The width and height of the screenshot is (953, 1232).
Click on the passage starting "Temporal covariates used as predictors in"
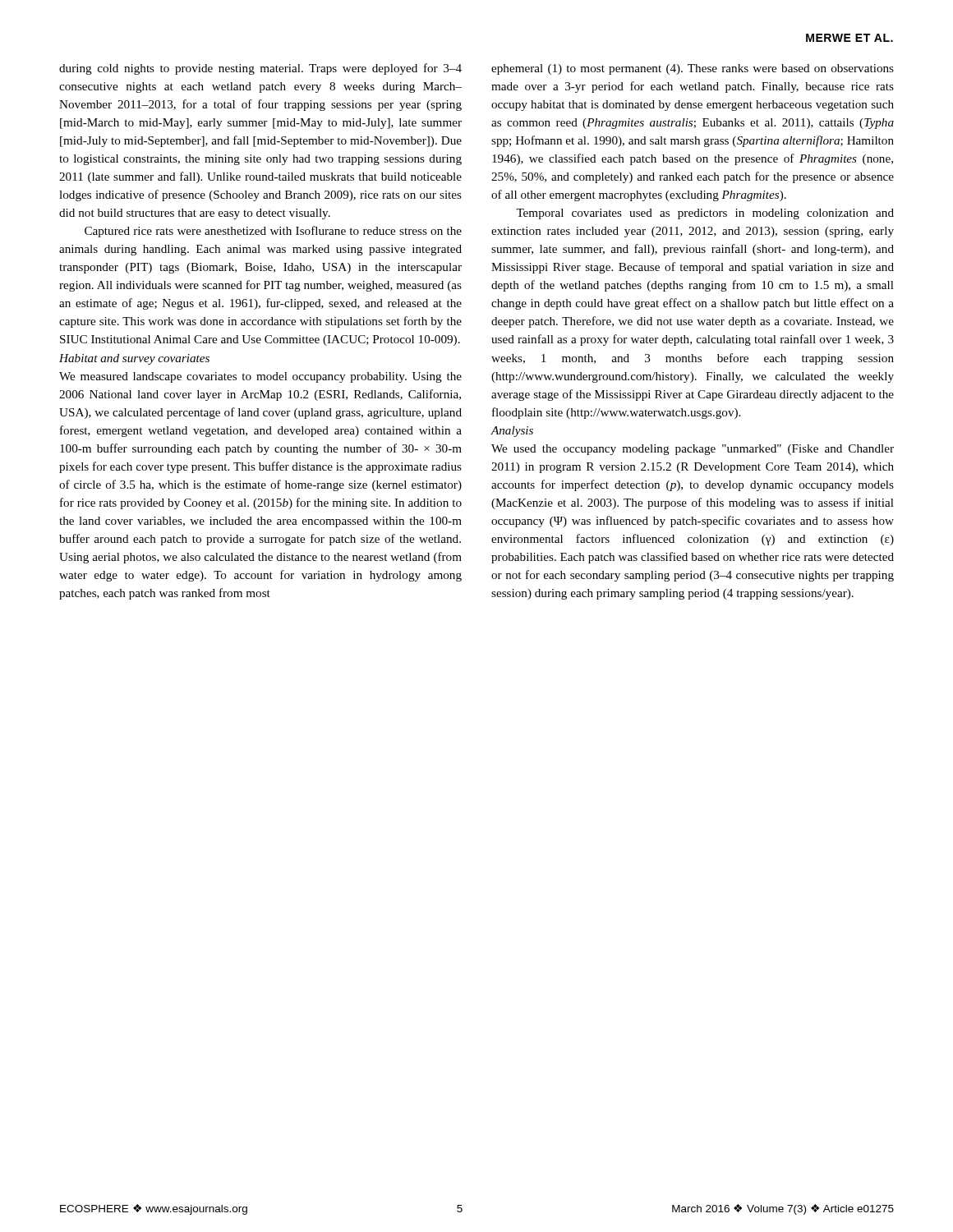693,312
